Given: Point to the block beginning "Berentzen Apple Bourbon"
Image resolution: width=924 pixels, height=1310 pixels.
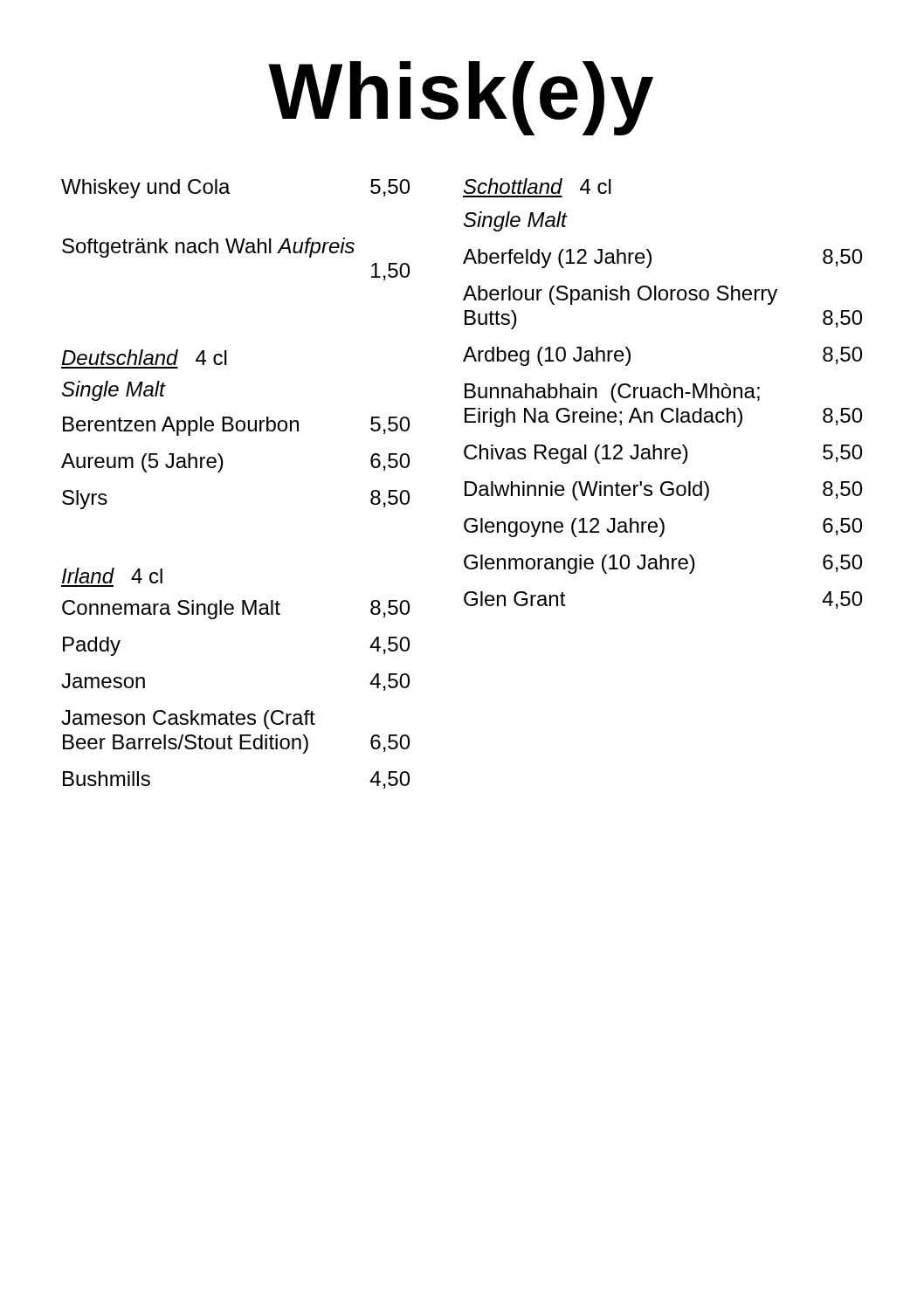Looking at the screenshot, I should pyautogui.click(x=236, y=424).
